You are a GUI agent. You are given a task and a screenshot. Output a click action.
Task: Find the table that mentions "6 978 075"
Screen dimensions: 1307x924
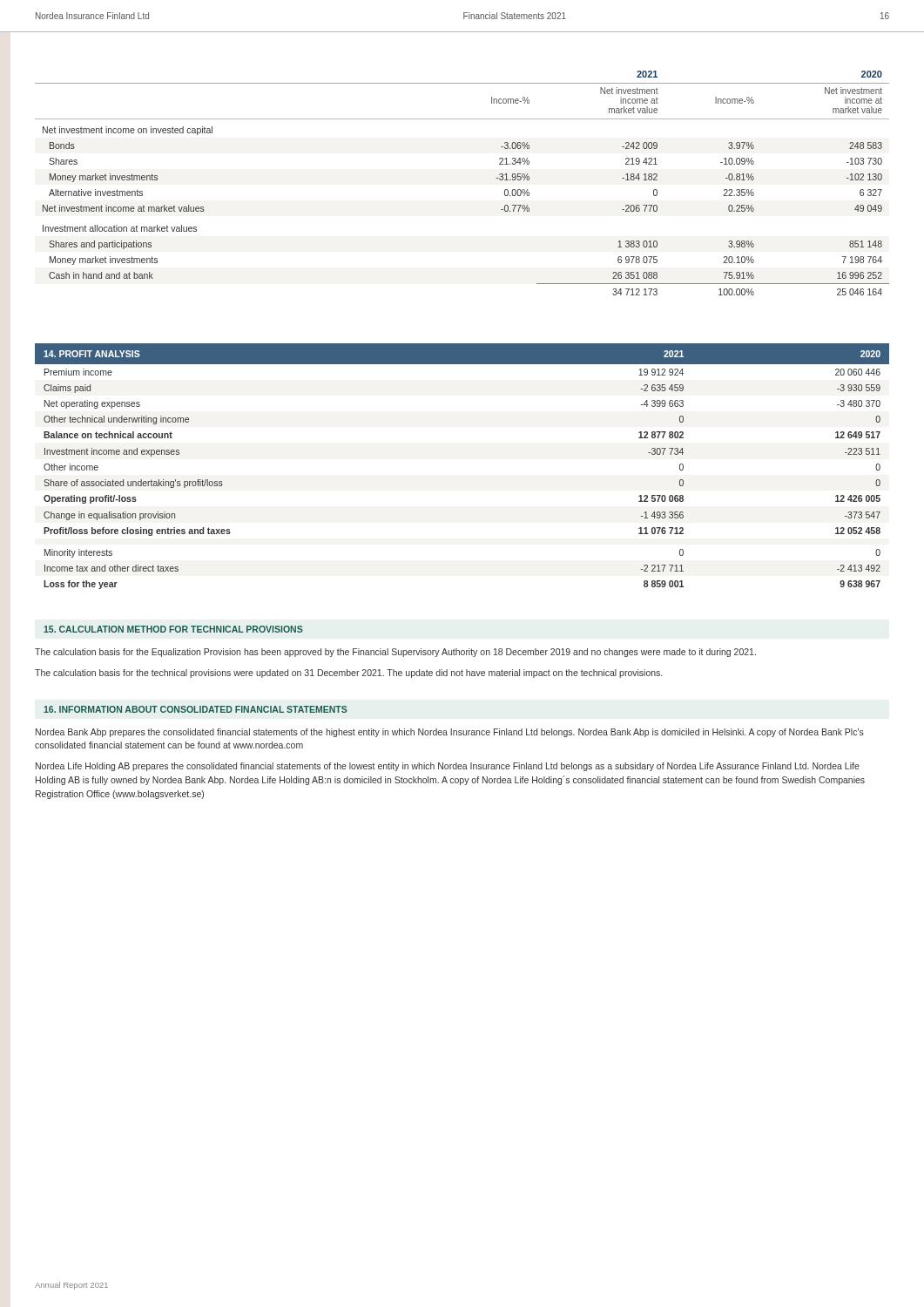pyautogui.click(x=462, y=183)
